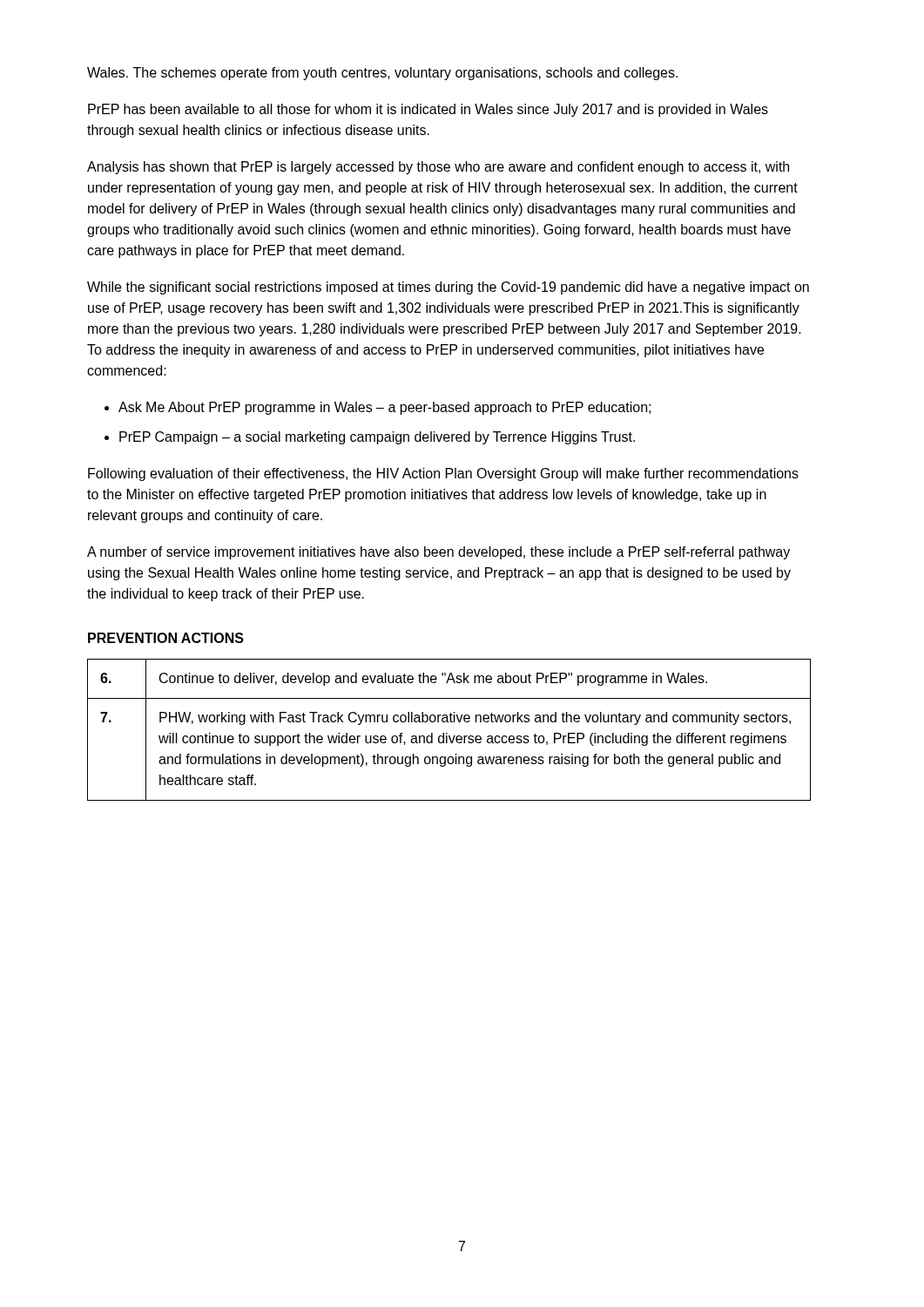924x1307 pixels.
Task: Find the passage starting "Following evaluation of their"
Action: pos(443,495)
